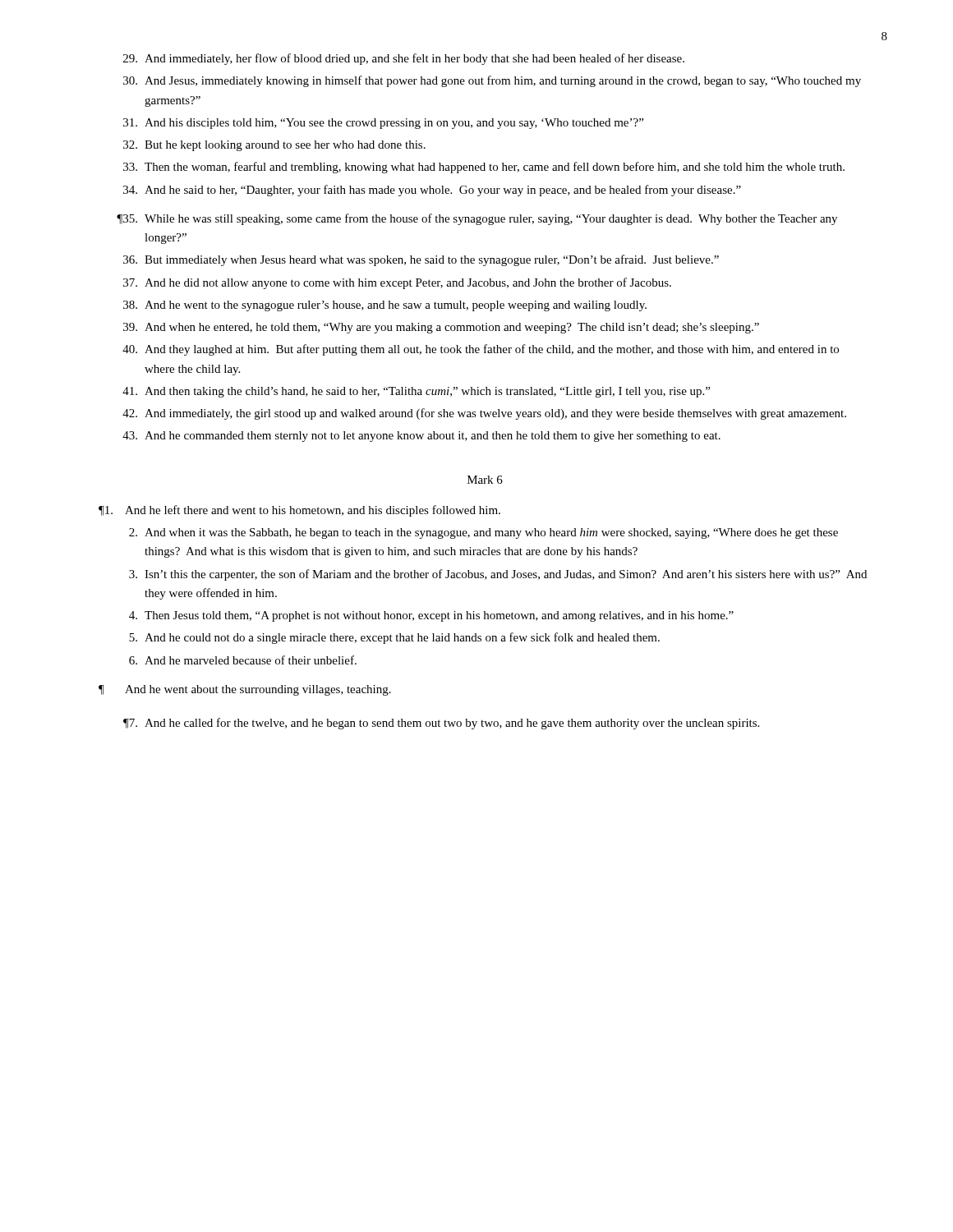Find the list item with the text "39. And when he entered, he"
Screen dimensions: 1232x953
pyautogui.click(x=485, y=327)
